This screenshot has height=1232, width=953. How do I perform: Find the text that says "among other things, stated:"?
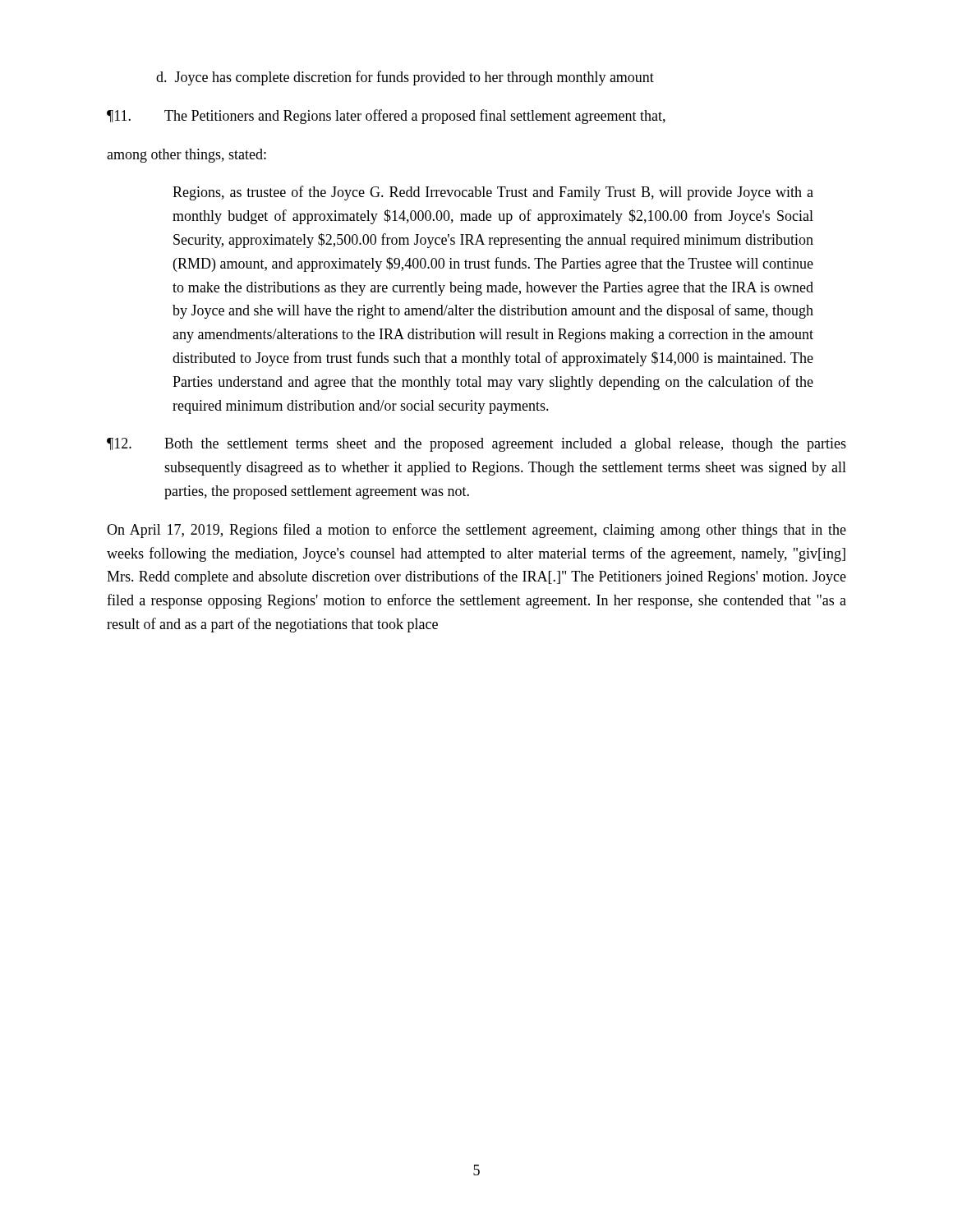coord(187,154)
